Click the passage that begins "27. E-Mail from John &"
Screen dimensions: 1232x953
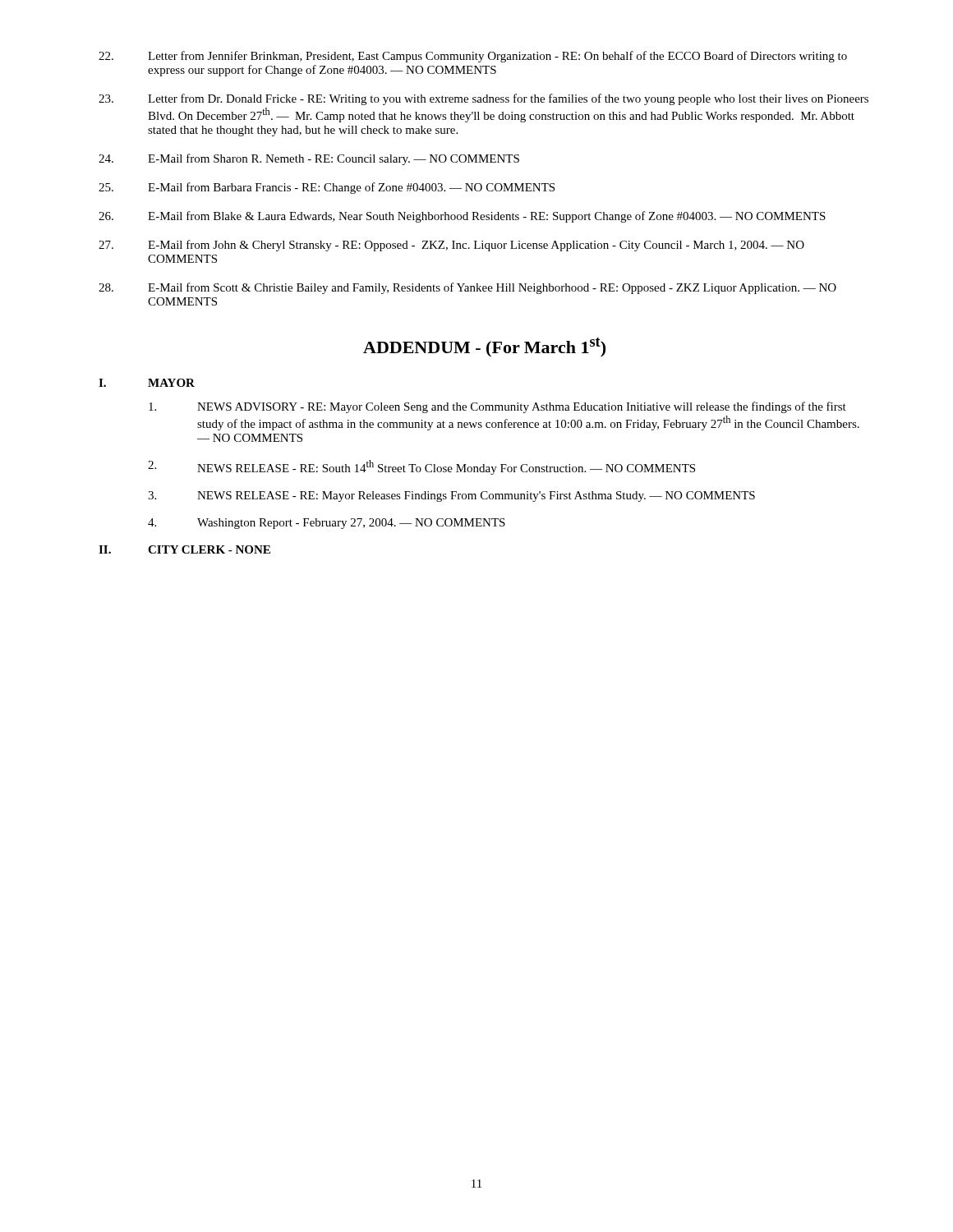(485, 252)
